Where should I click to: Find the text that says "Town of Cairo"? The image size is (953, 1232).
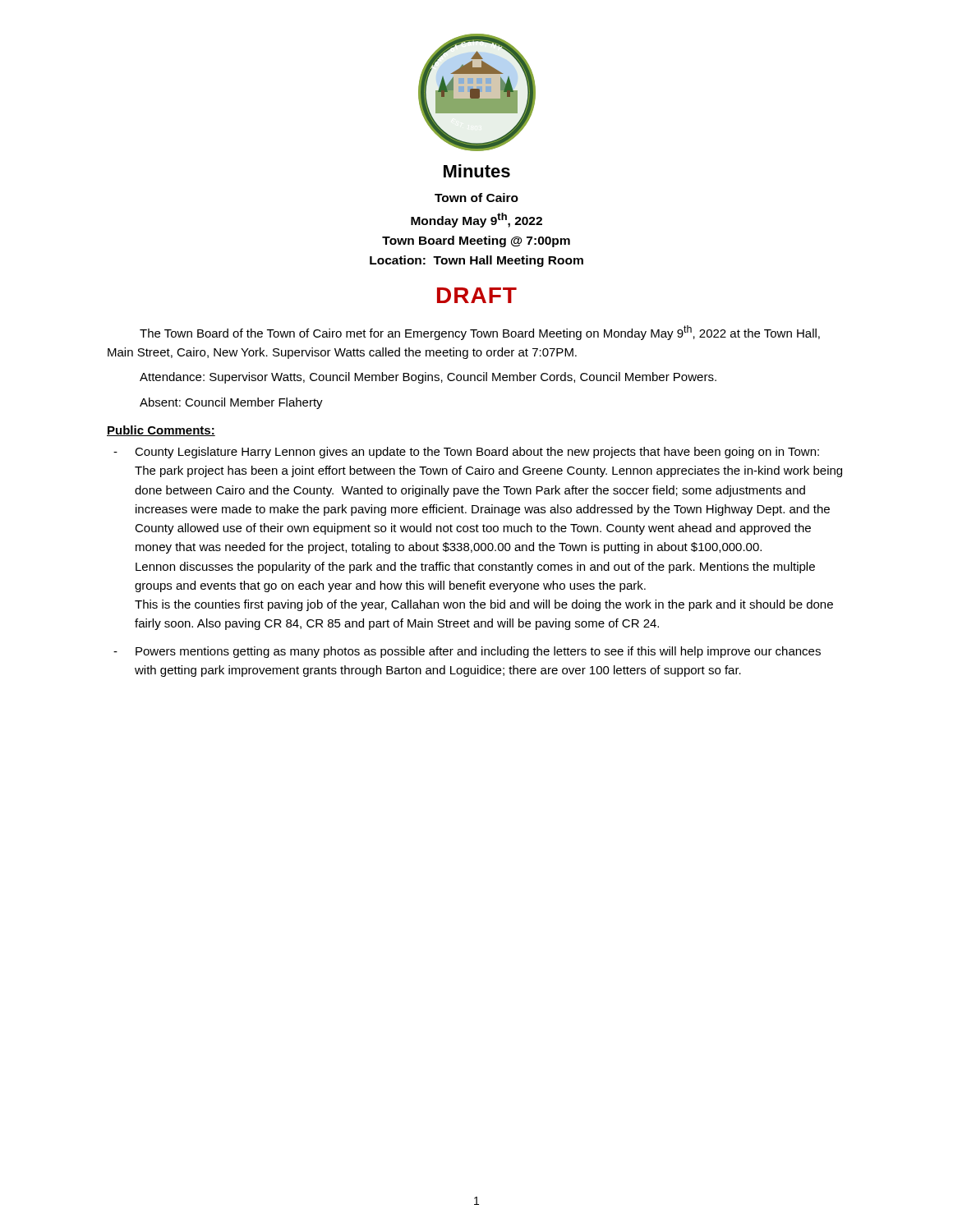coord(476,198)
